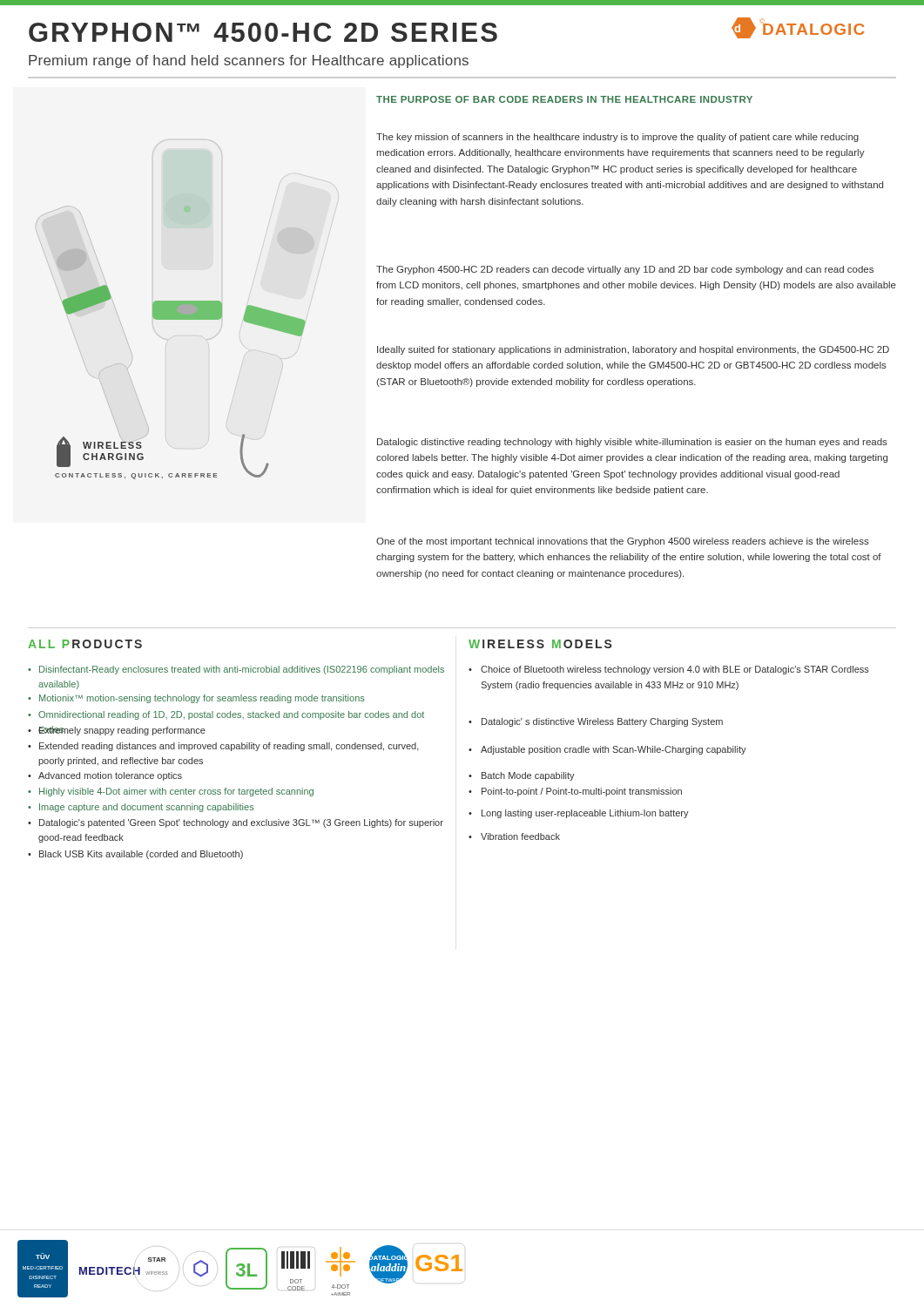924x1307 pixels.
Task: Point to the text block starting "Ideally suited for stationary applications in administration,"
Action: coord(636,366)
